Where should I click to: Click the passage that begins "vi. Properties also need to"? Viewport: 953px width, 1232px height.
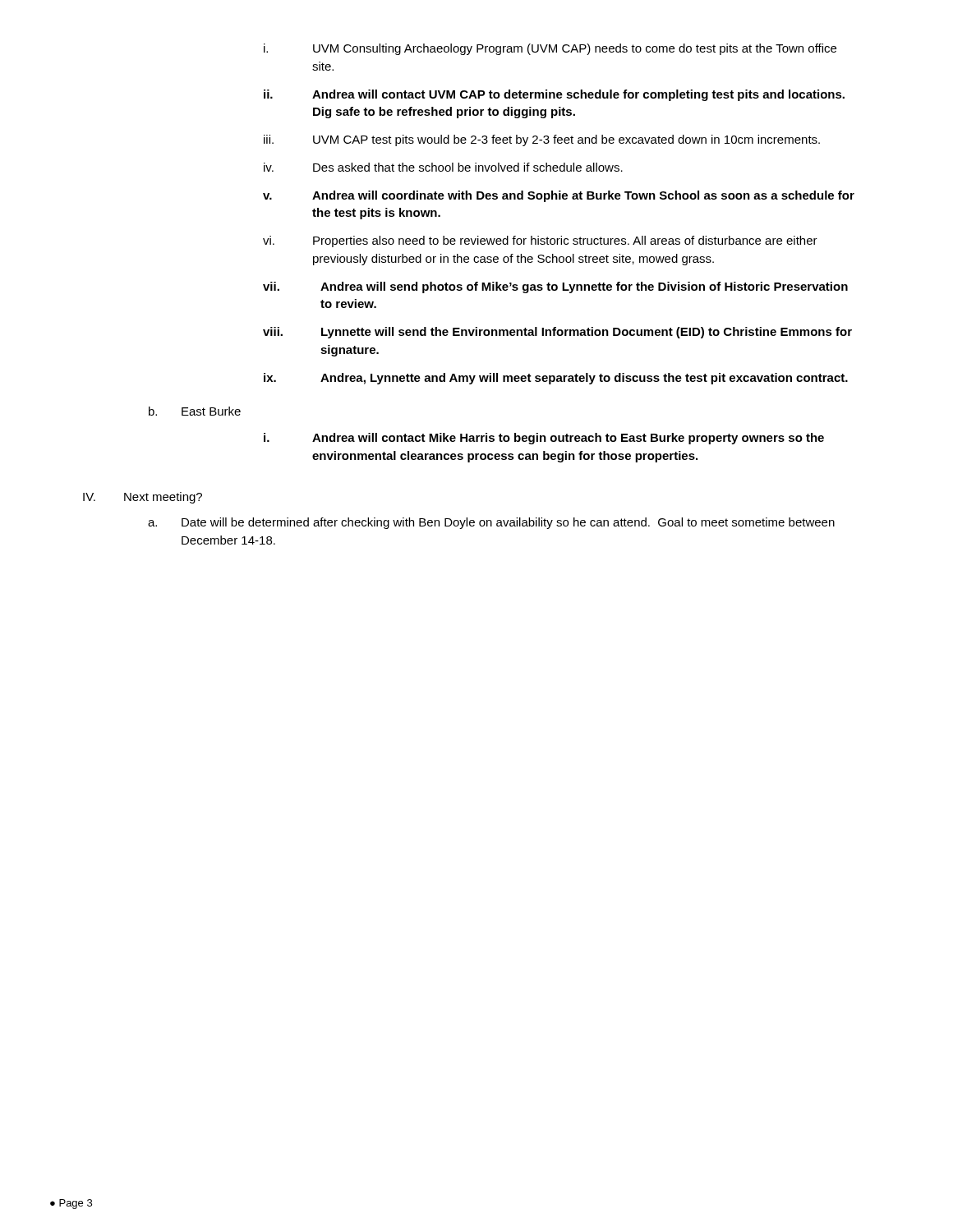559,249
